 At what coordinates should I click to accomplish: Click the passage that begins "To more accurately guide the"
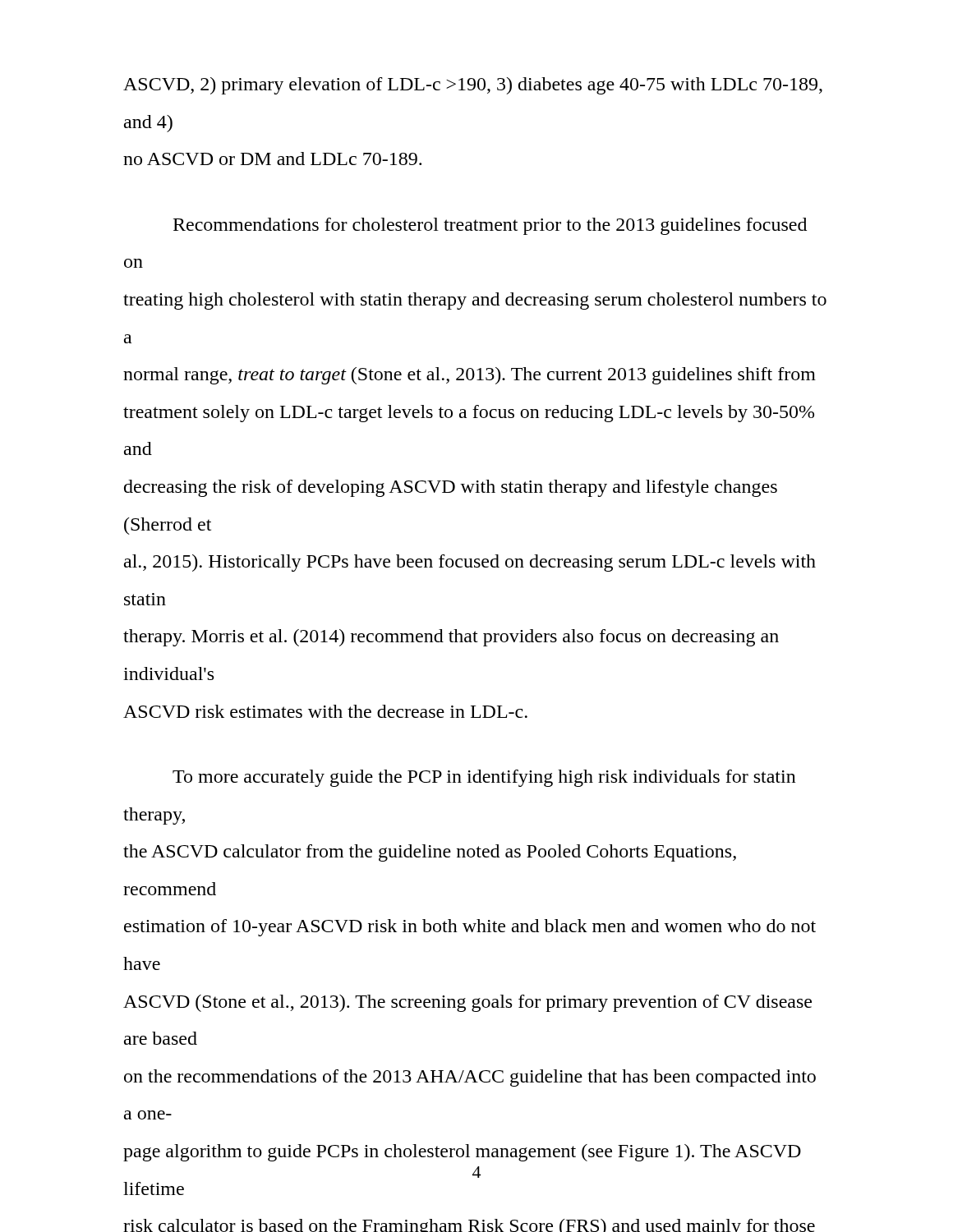(476, 995)
